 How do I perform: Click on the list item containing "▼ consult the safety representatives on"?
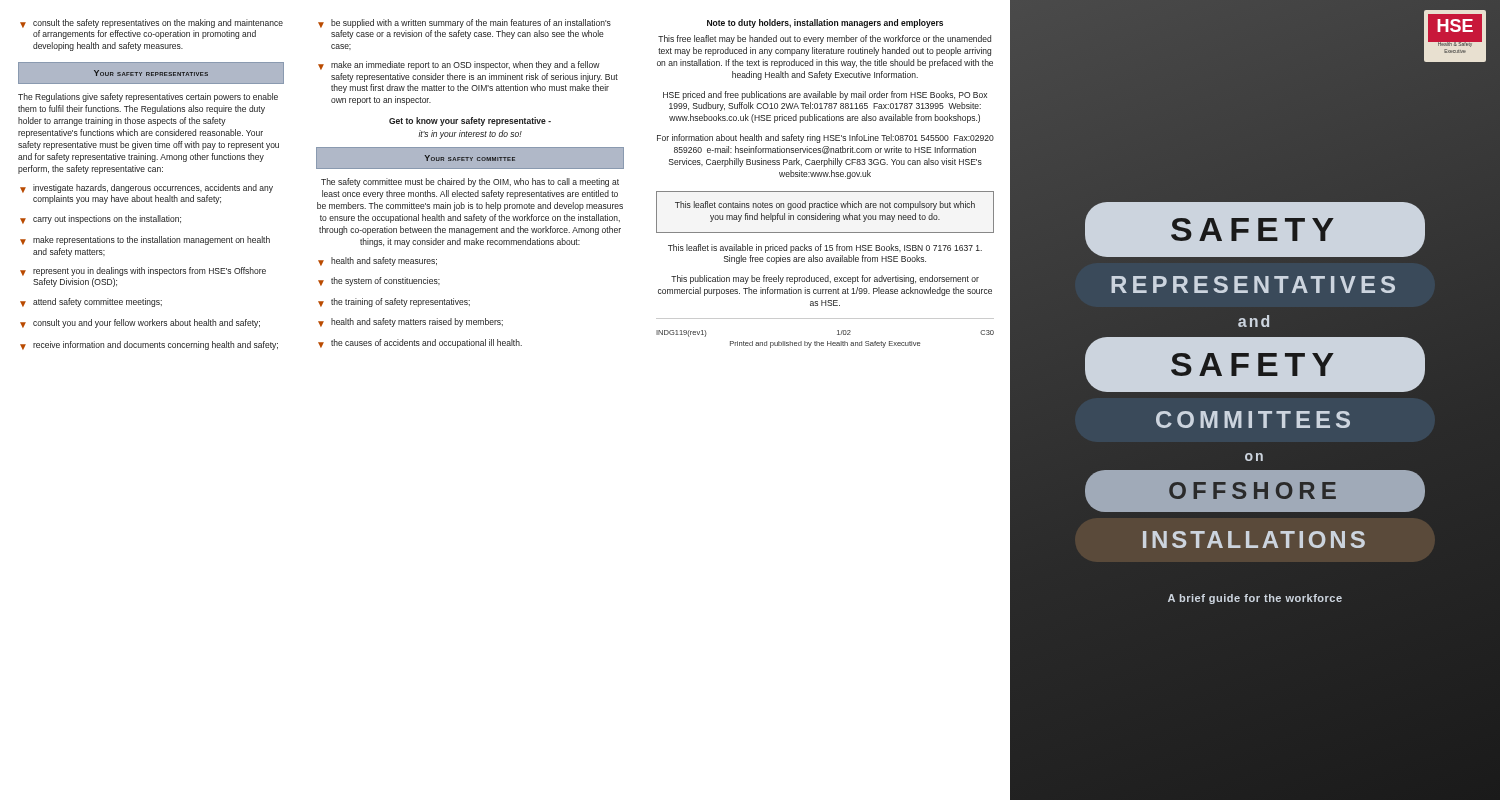151,35
